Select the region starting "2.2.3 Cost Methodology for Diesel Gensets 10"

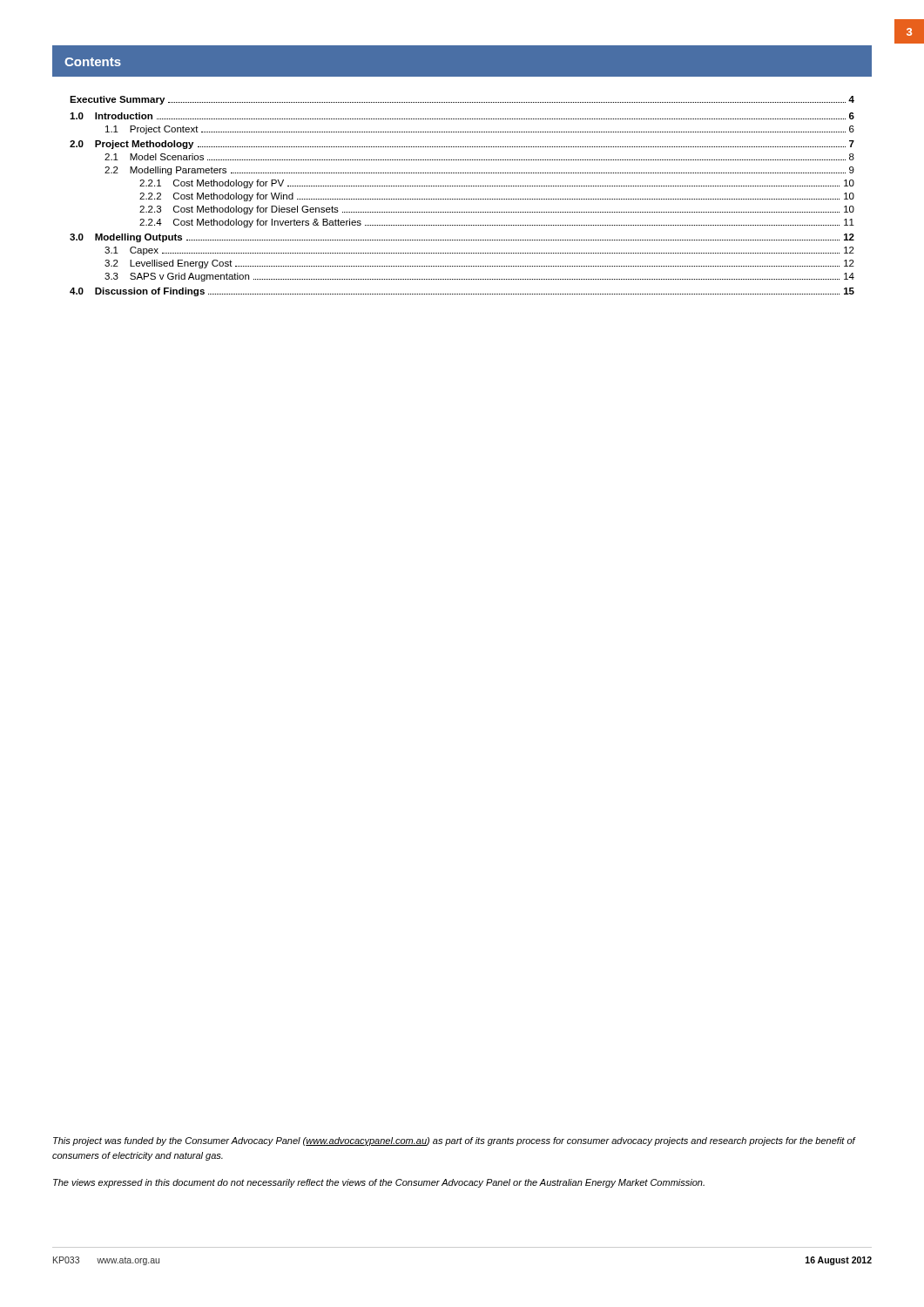(x=462, y=209)
